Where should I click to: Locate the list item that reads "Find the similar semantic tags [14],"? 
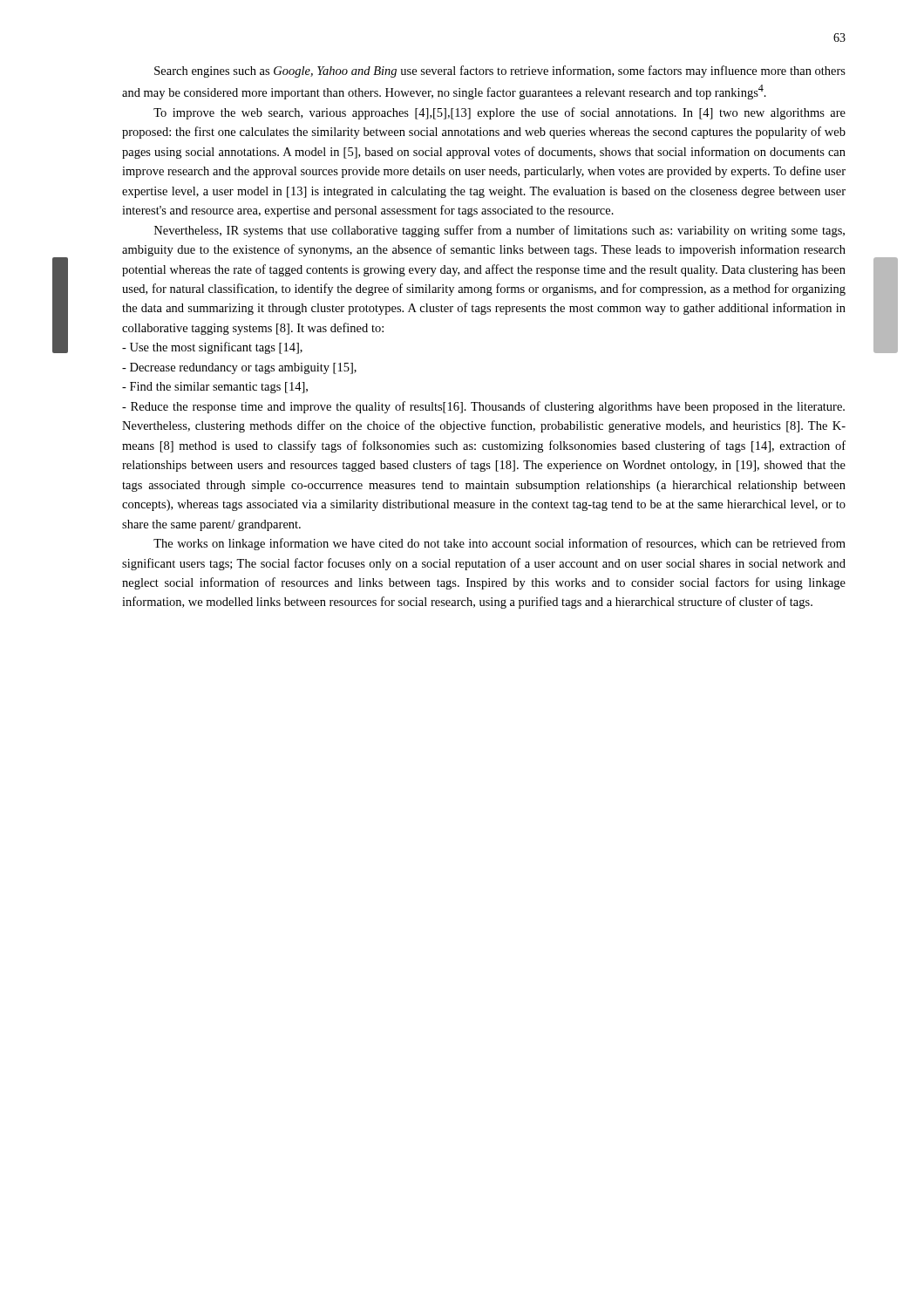215,388
